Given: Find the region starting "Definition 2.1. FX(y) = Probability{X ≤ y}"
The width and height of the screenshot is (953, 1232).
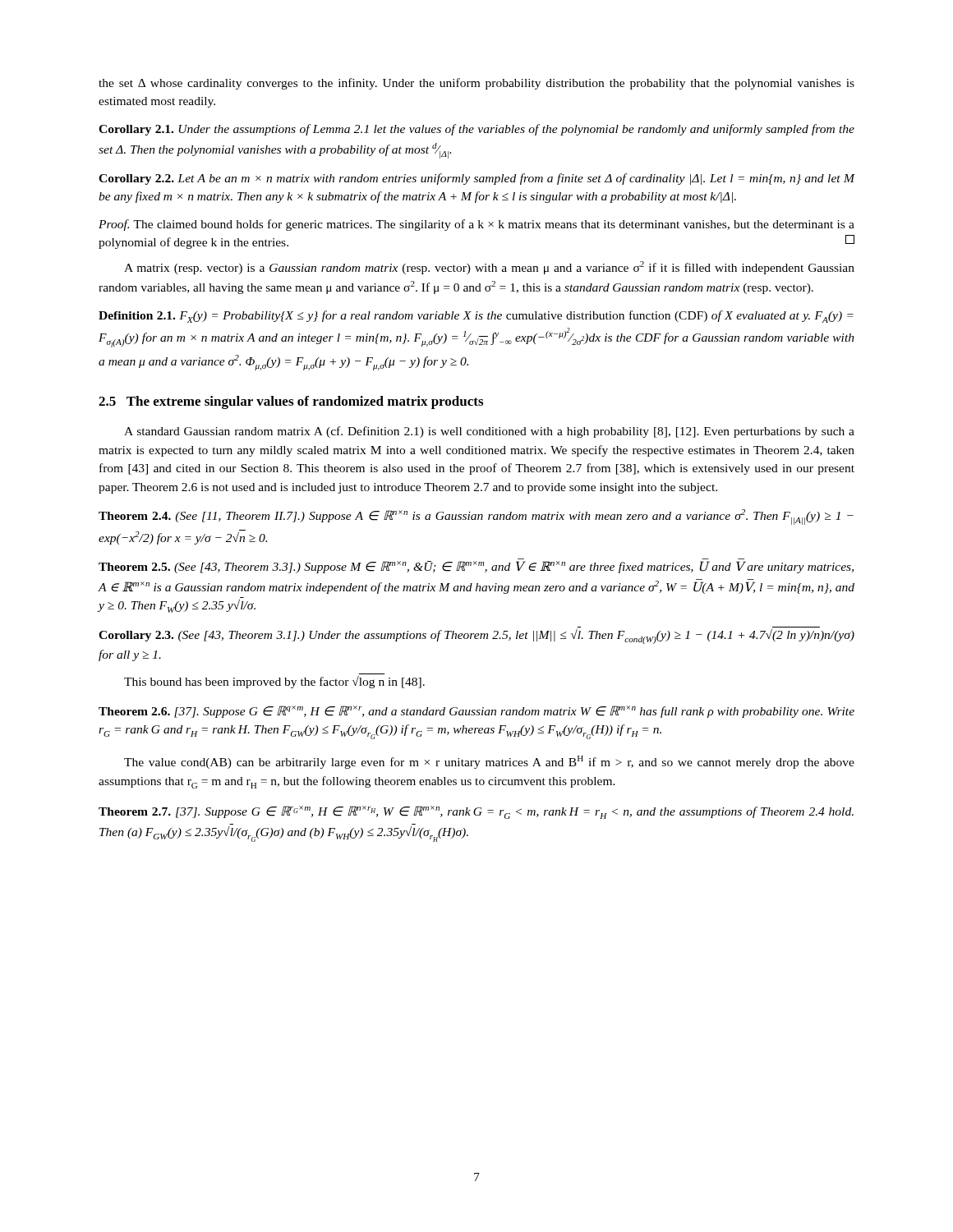Looking at the screenshot, I should pyautogui.click(x=476, y=339).
